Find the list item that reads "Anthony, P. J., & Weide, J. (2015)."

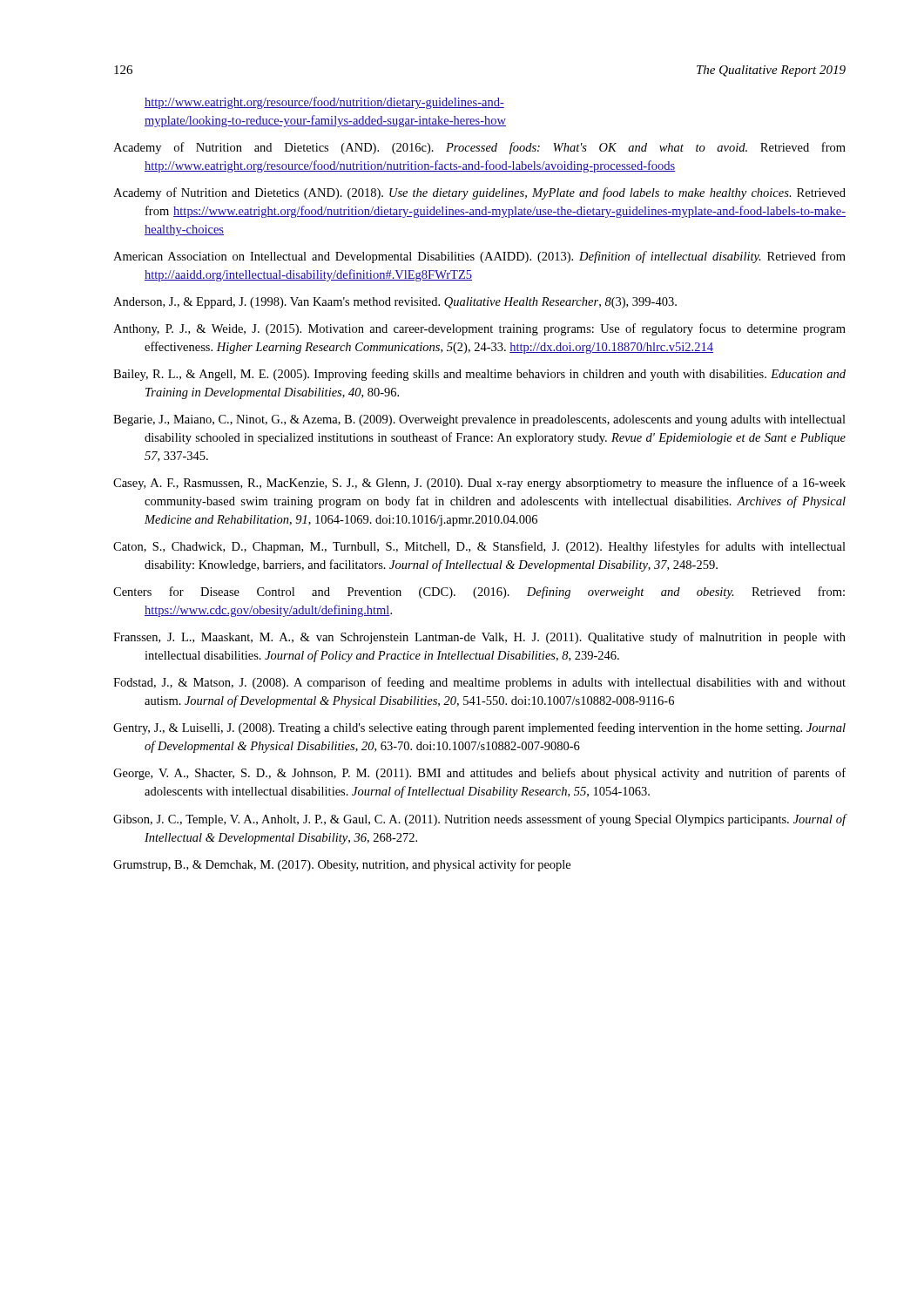tap(479, 338)
